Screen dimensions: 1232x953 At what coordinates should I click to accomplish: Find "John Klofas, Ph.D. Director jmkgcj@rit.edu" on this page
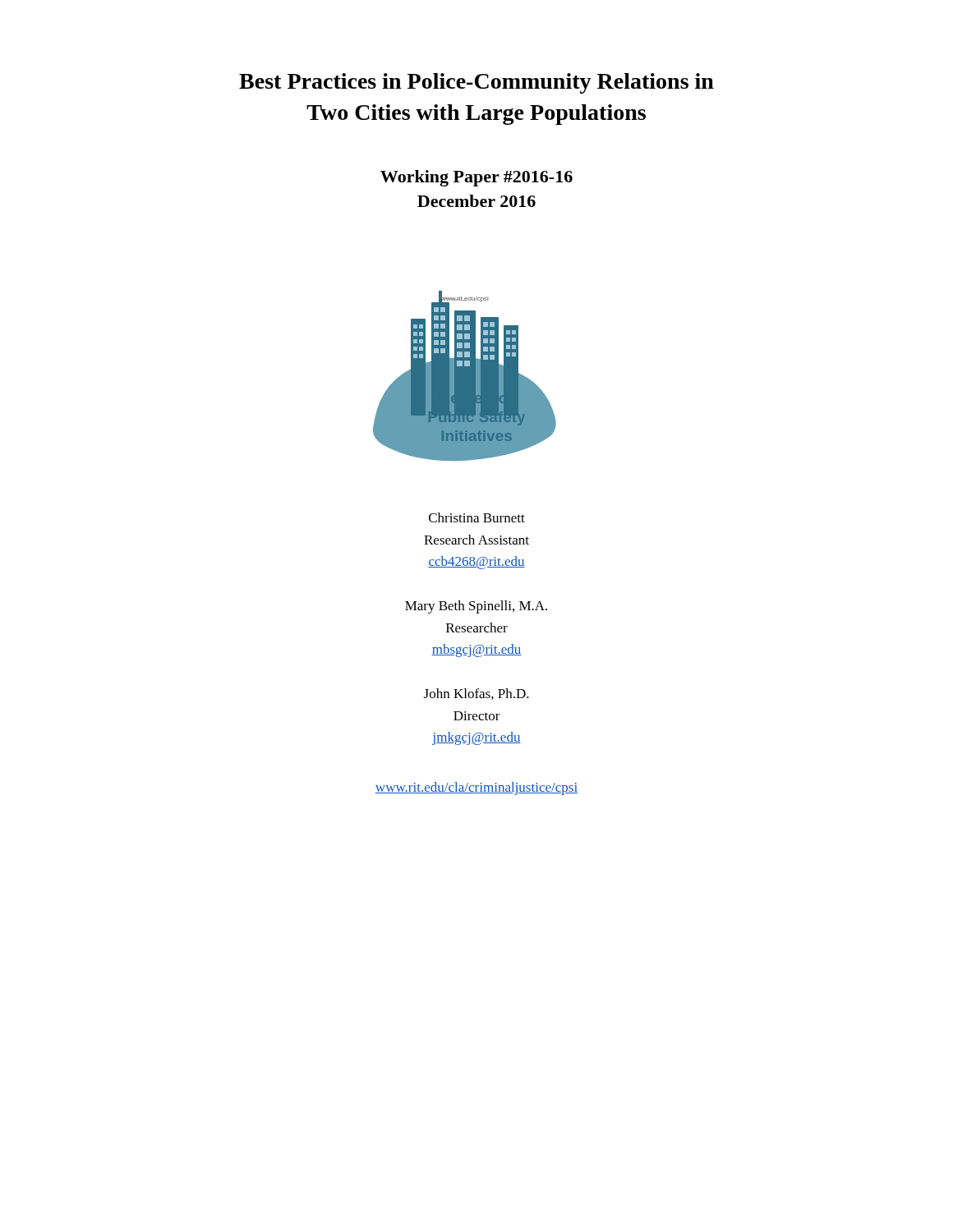(476, 715)
